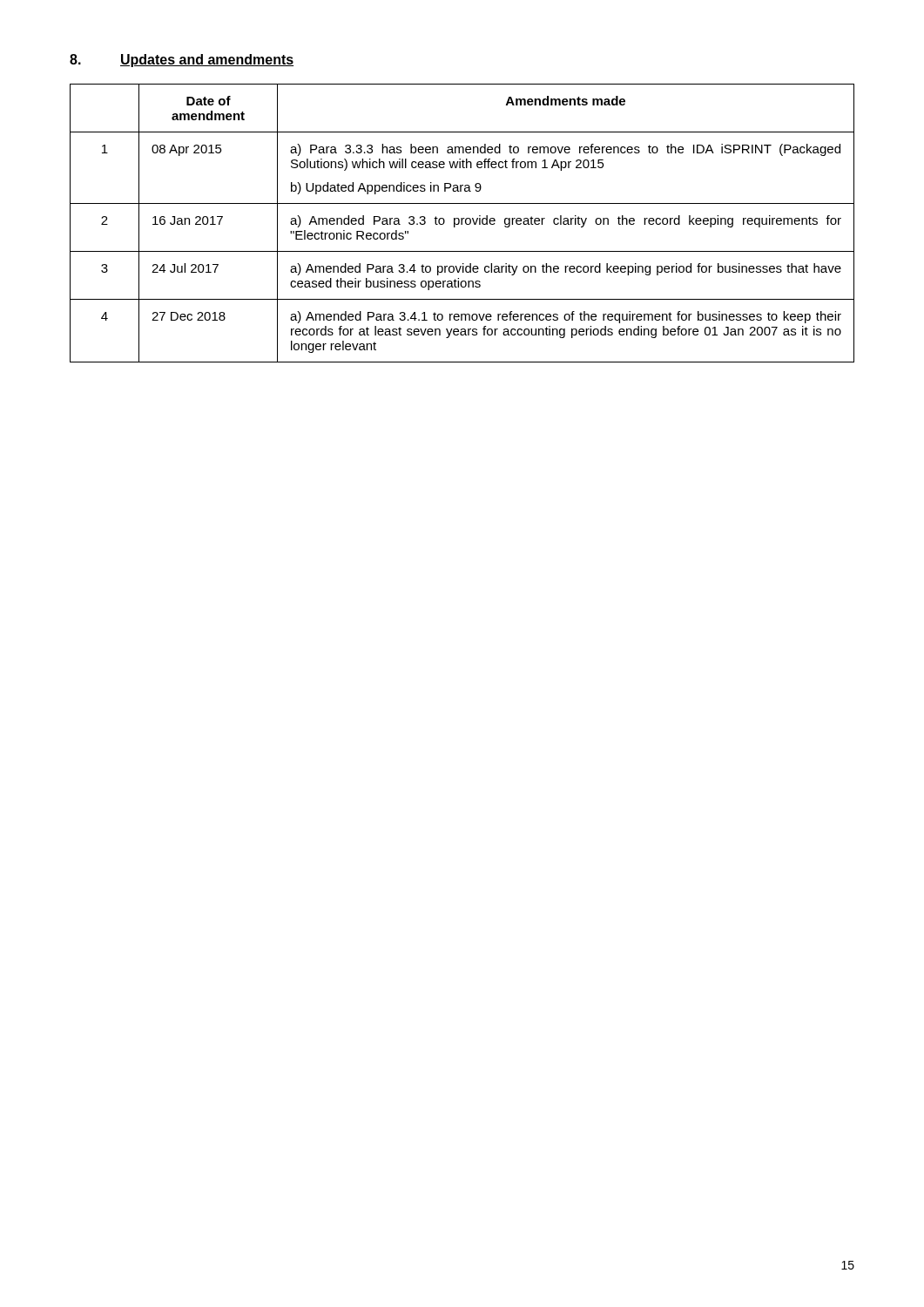Screen dimensions: 1307x924
Task: Find the table
Action: (x=462, y=223)
